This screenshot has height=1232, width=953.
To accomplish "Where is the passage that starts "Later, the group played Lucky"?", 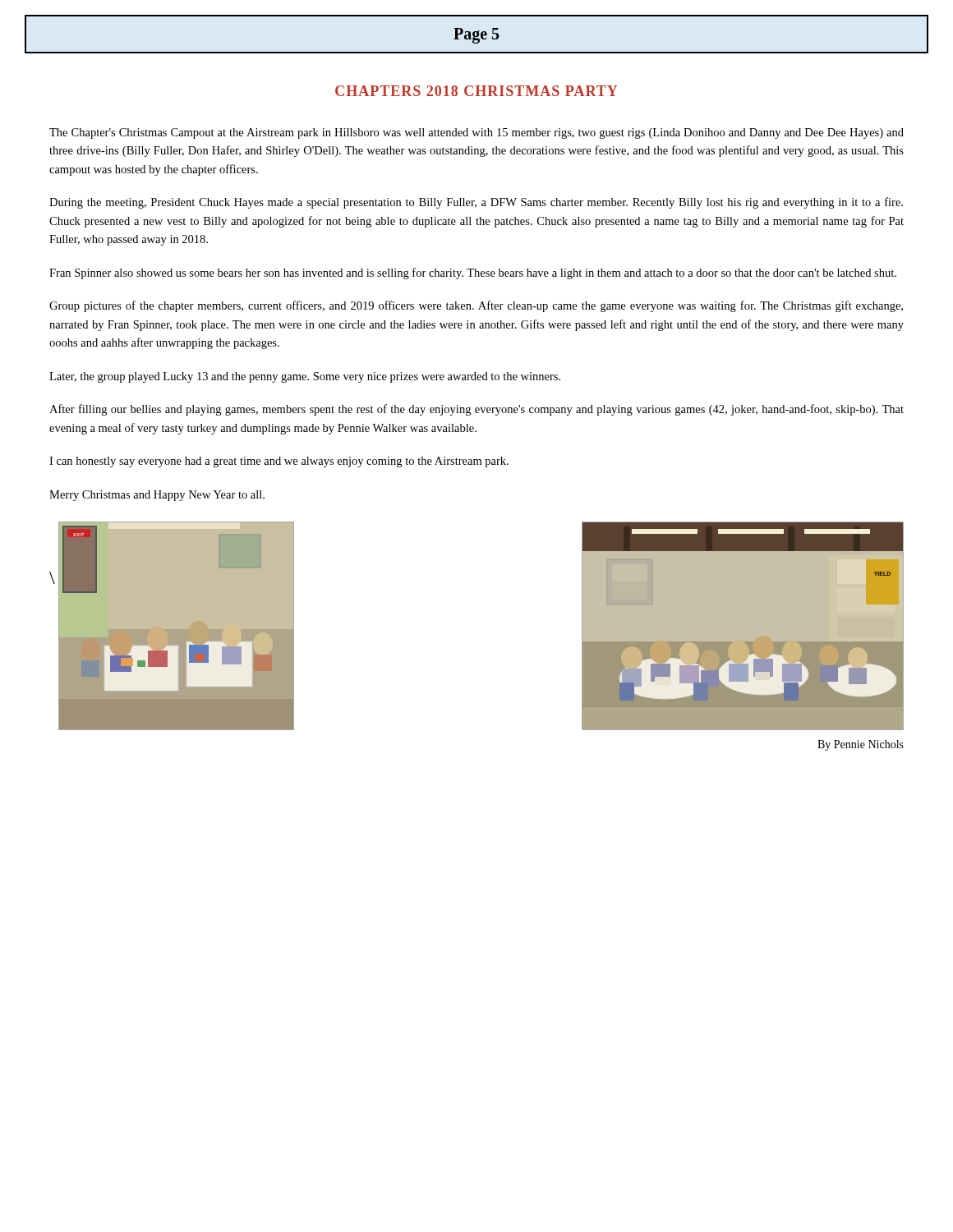I will click(x=305, y=376).
